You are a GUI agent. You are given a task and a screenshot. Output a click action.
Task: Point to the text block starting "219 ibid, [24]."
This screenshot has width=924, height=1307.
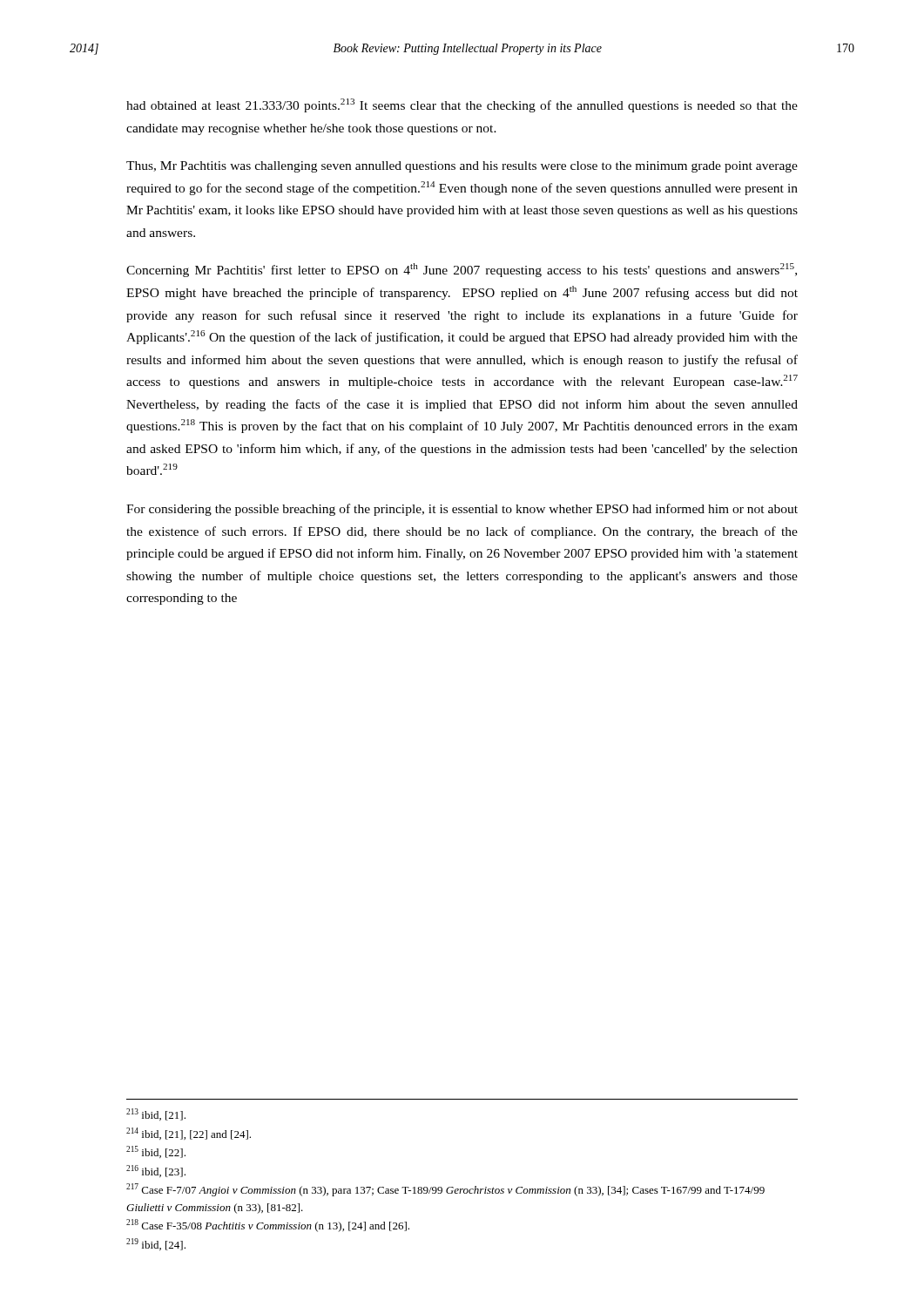156,1244
